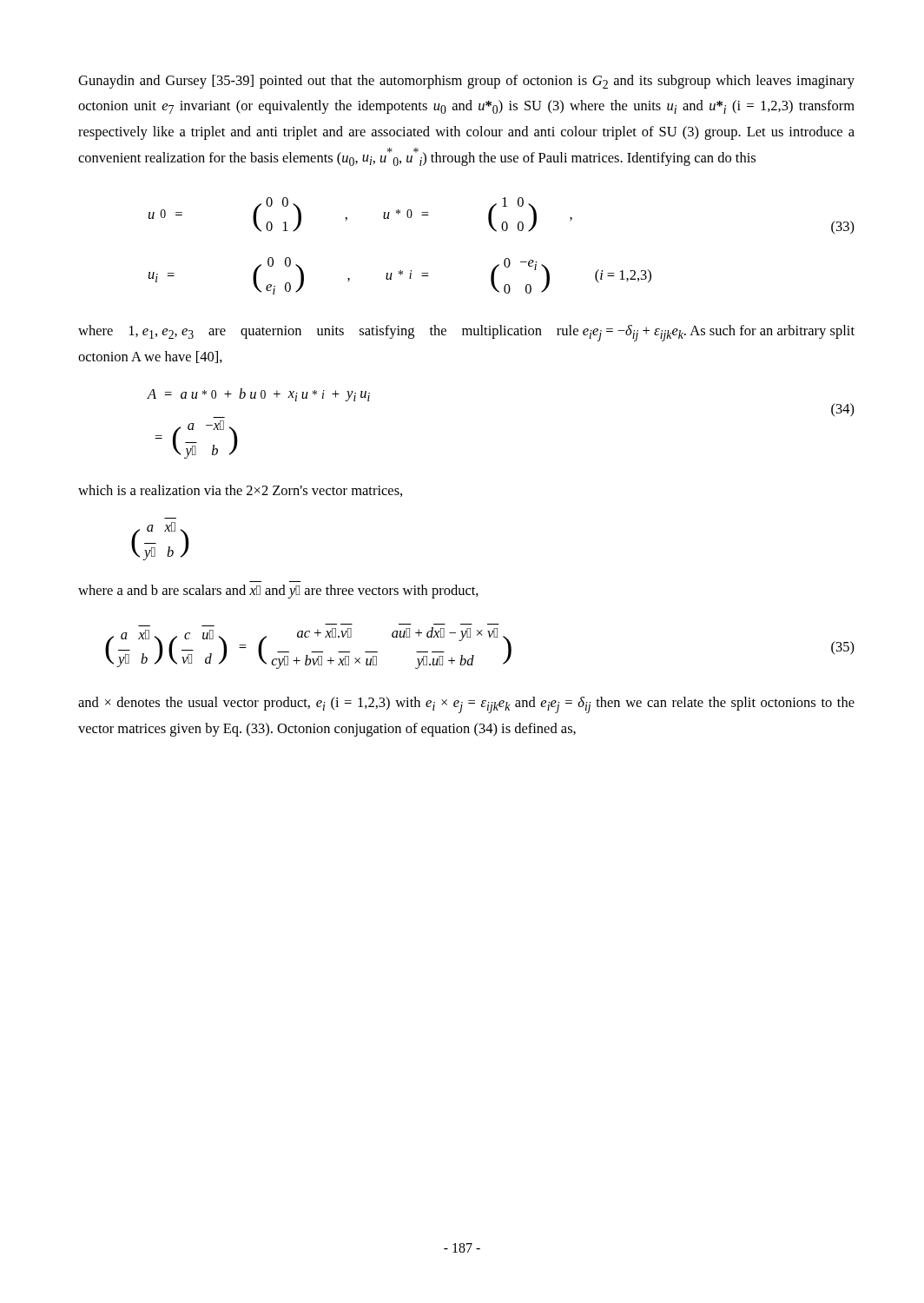This screenshot has height=1303, width=924.
Task: Point to the element starting "where 1, e1, e2, e3 are quaternion units"
Action: pyautogui.click(x=466, y=343)
